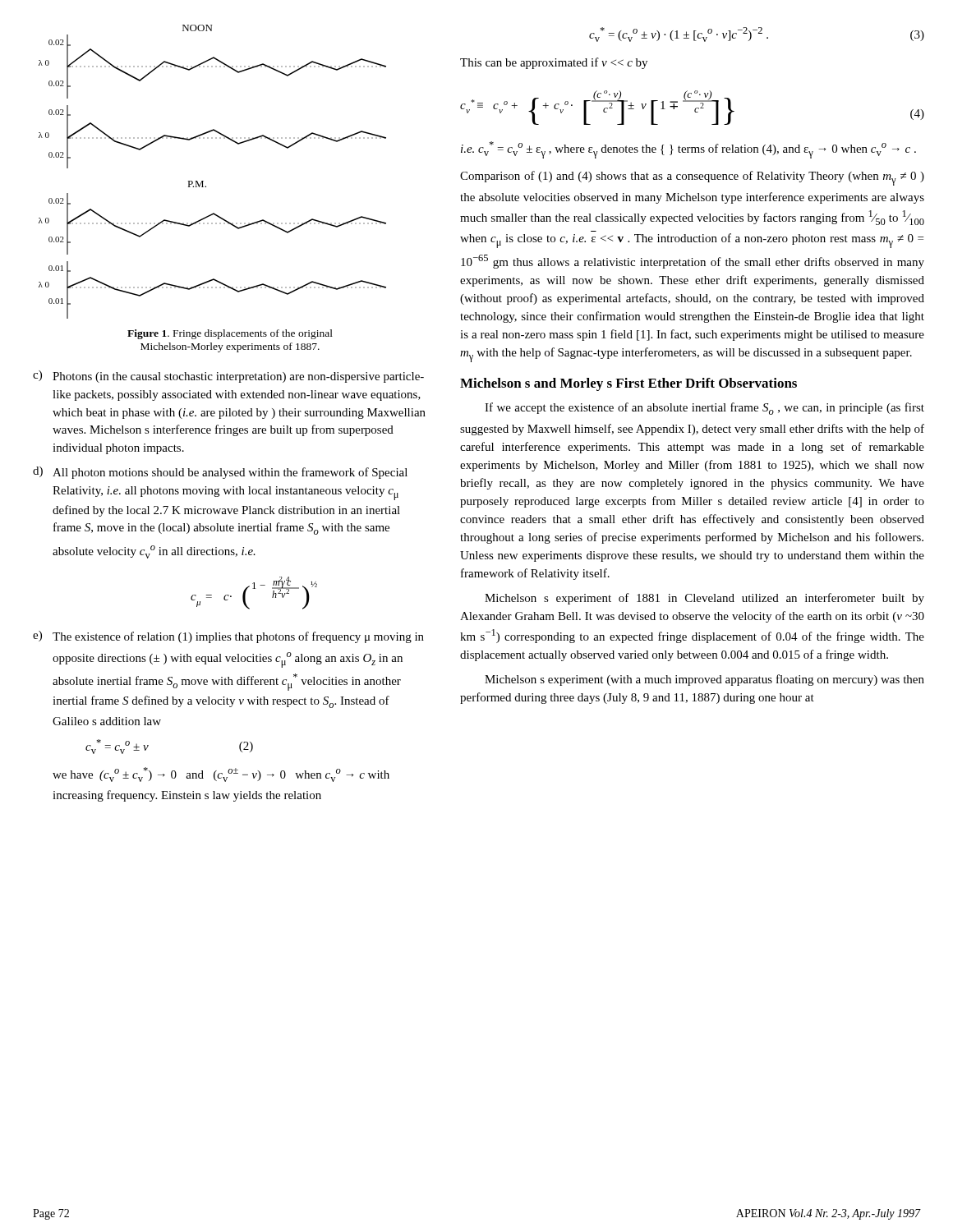Click the passage that begins "Comparison of (1) and"
Image resolution: width=953 pixels, height=1232 pixels.
click(692, 266)
